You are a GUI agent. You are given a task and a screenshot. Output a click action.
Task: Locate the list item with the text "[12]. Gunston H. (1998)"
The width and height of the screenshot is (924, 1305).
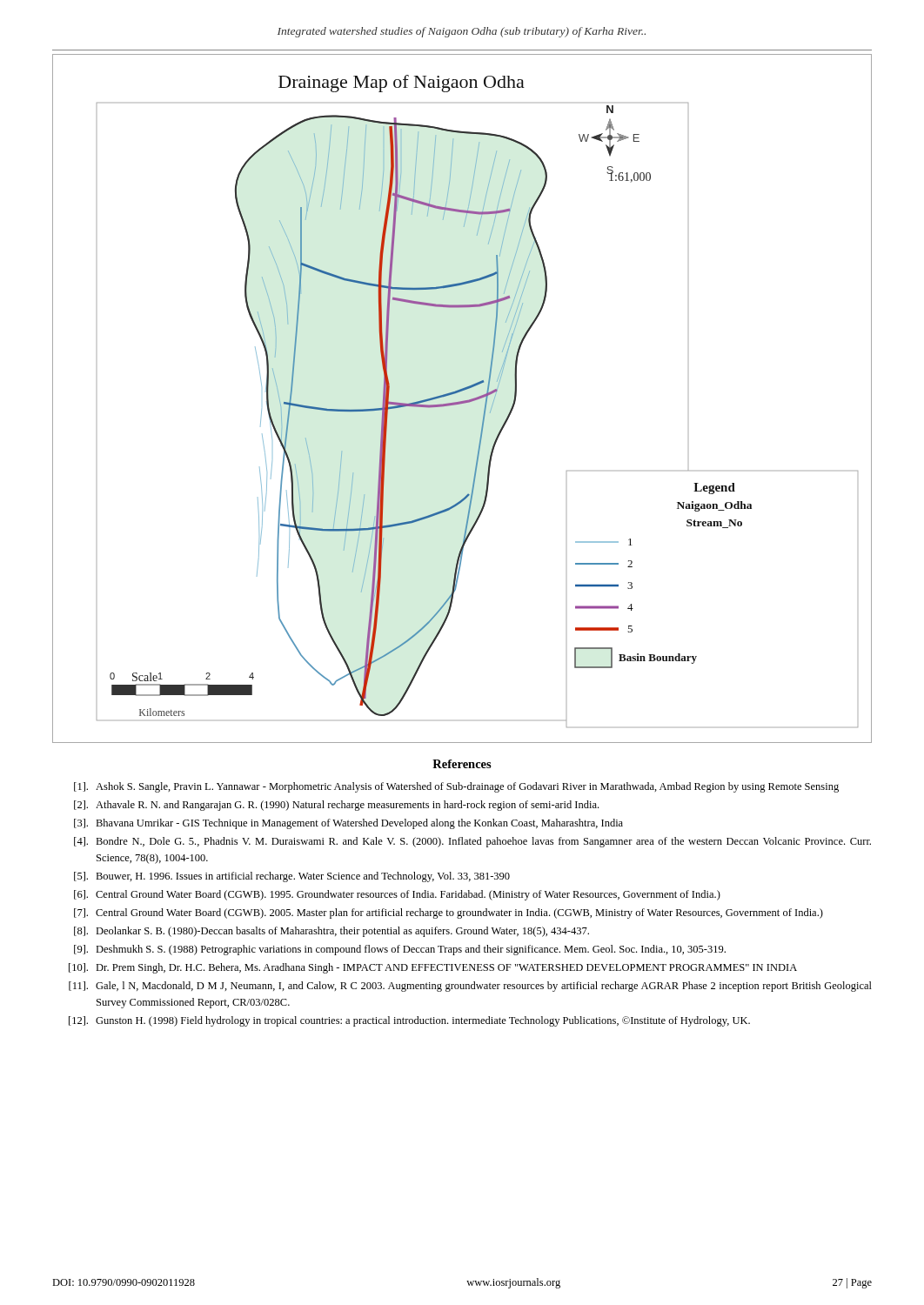click(462, 1020)
